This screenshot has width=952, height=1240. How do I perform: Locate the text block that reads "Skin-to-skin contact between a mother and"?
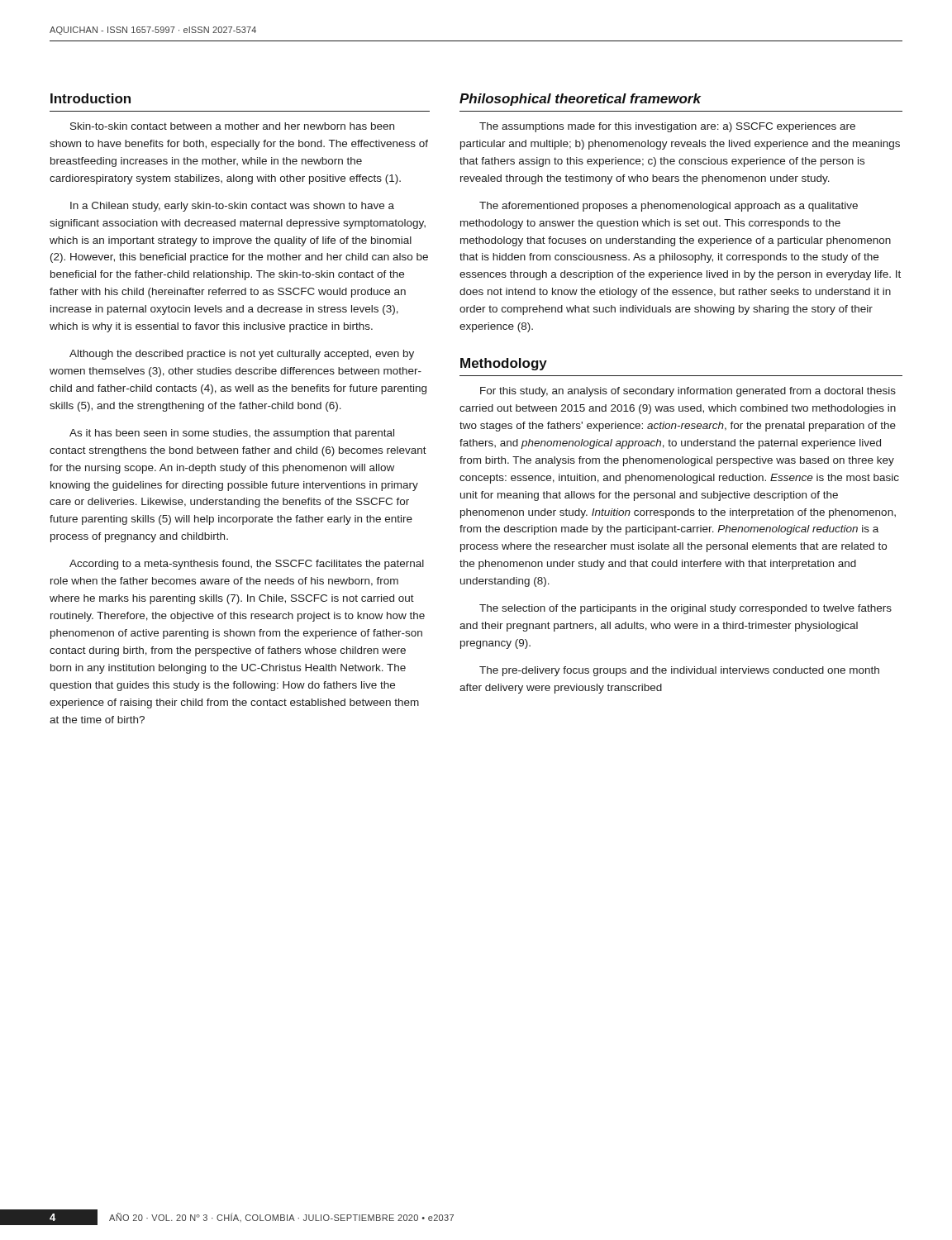[240, 153]
